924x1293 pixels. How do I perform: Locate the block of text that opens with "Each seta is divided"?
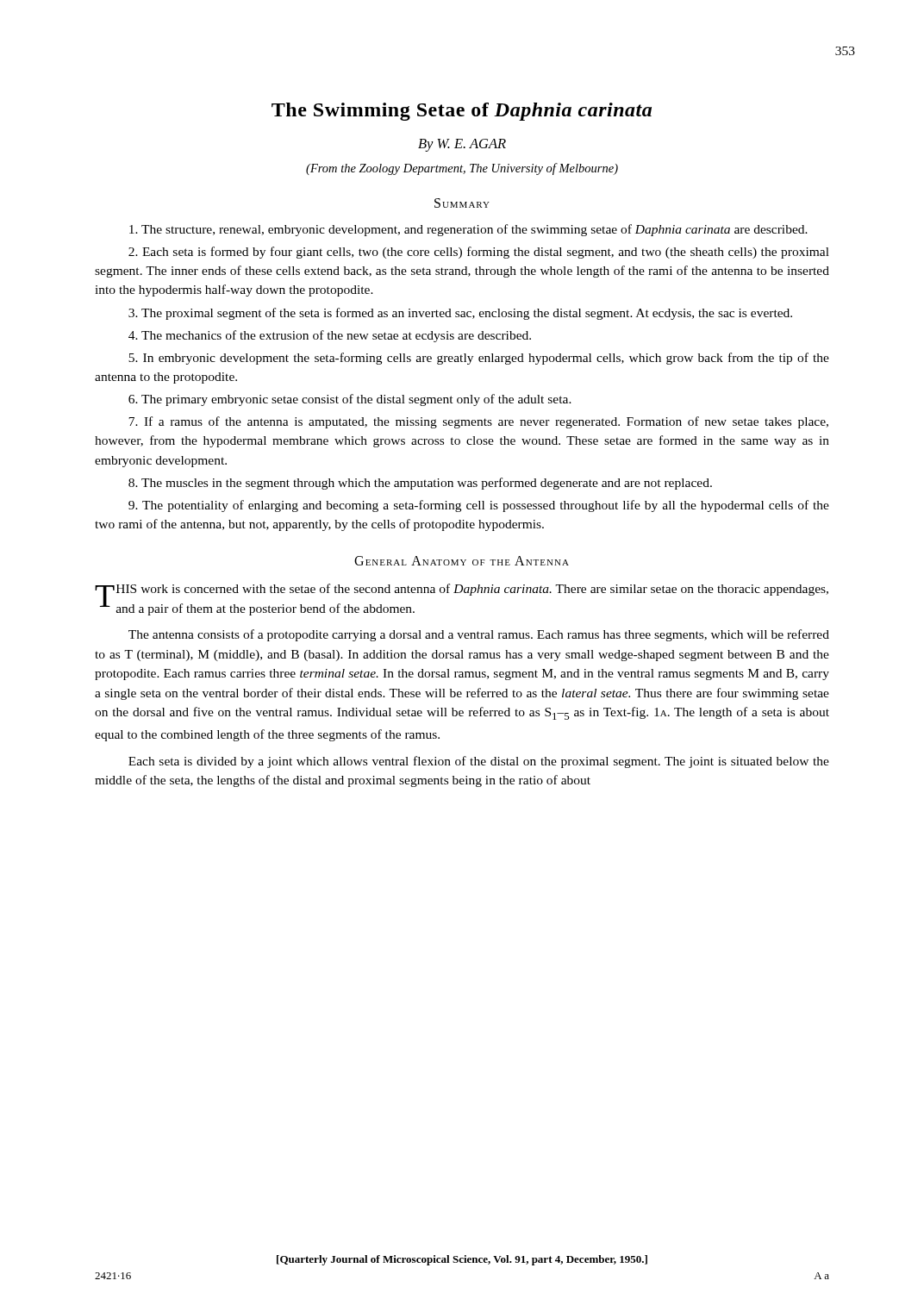tap(462, 770)
